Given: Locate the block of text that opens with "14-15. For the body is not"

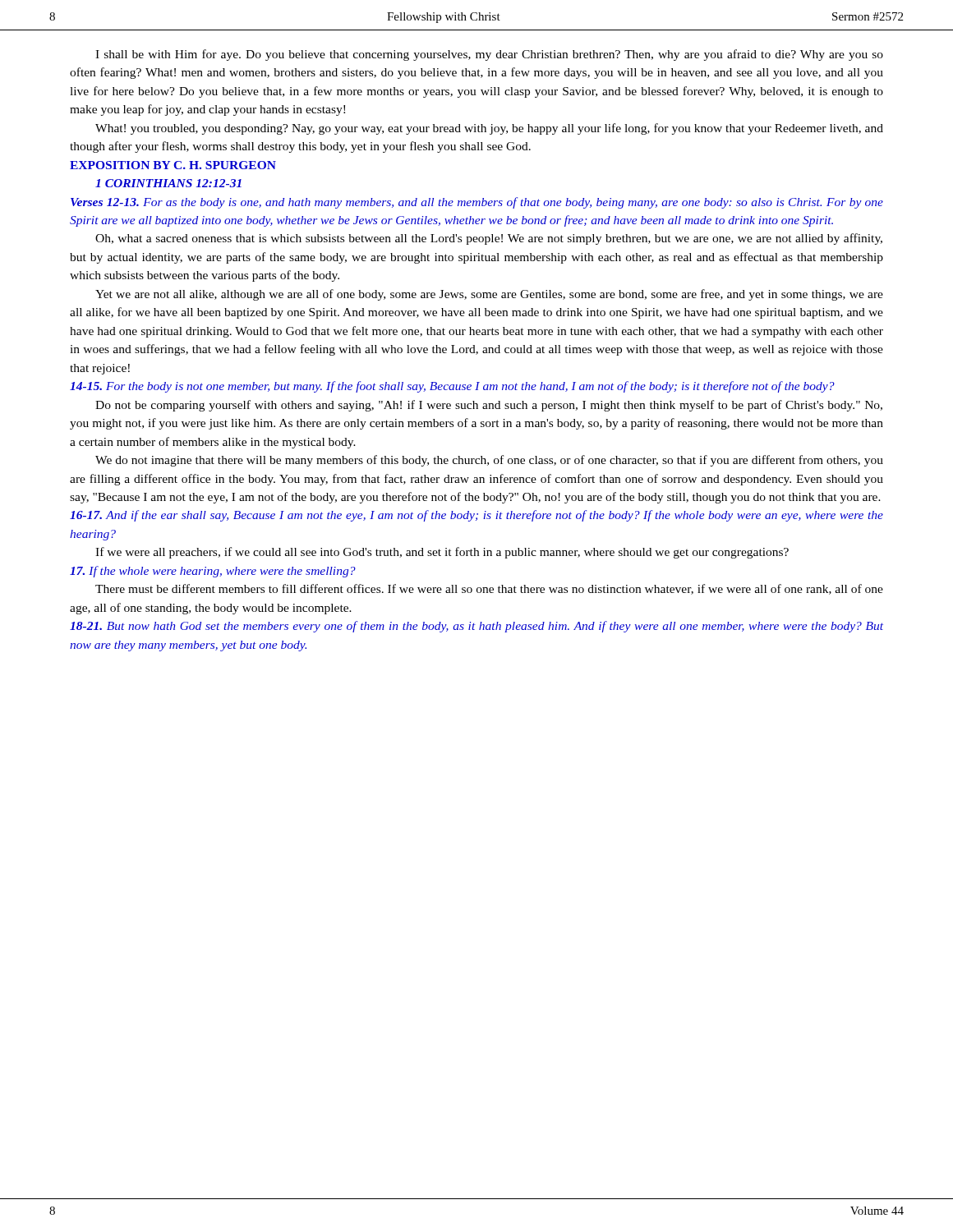Looking at the screenshot, I should click(476, 386).
